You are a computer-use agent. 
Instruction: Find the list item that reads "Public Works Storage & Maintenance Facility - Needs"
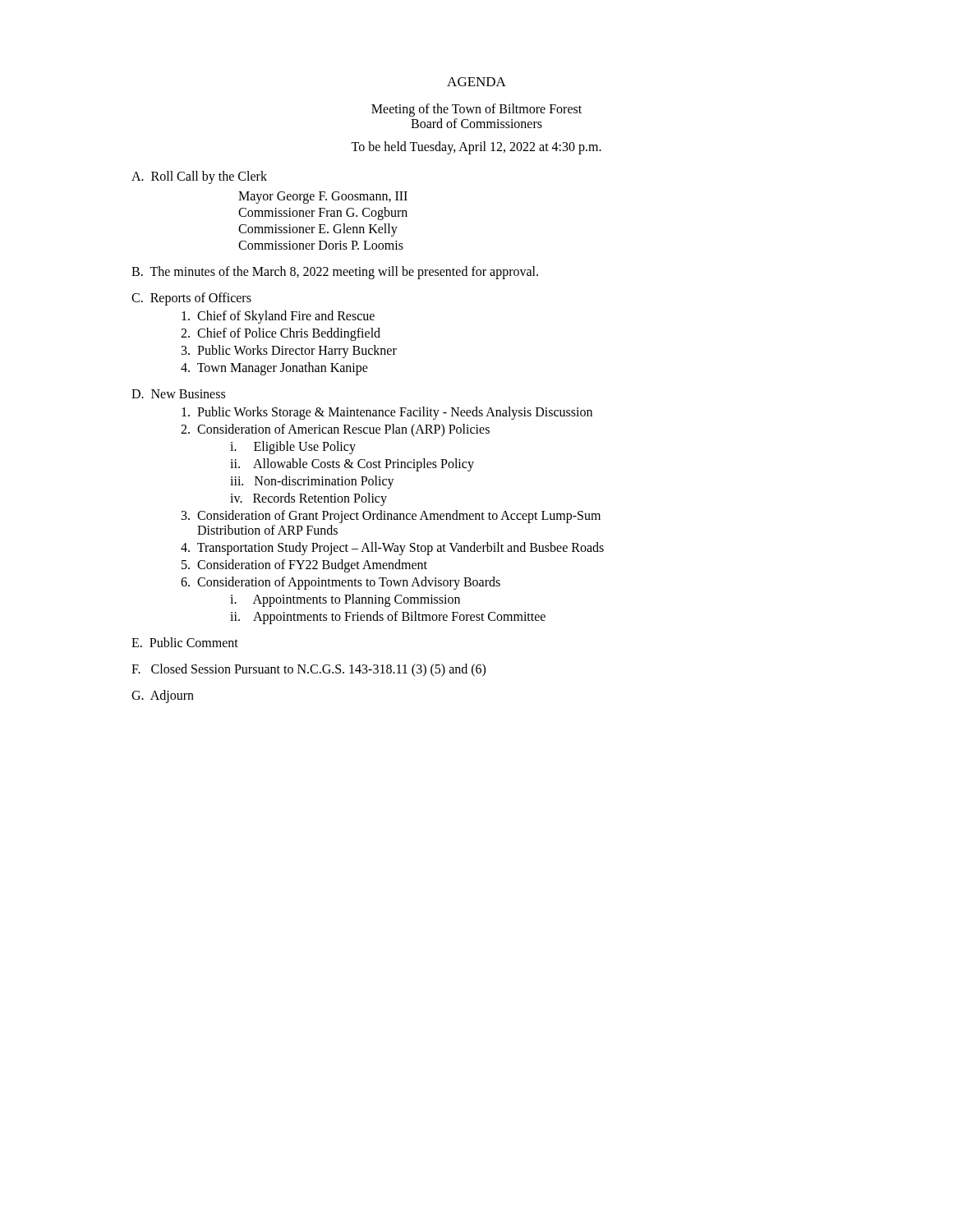tap(387, 412)
